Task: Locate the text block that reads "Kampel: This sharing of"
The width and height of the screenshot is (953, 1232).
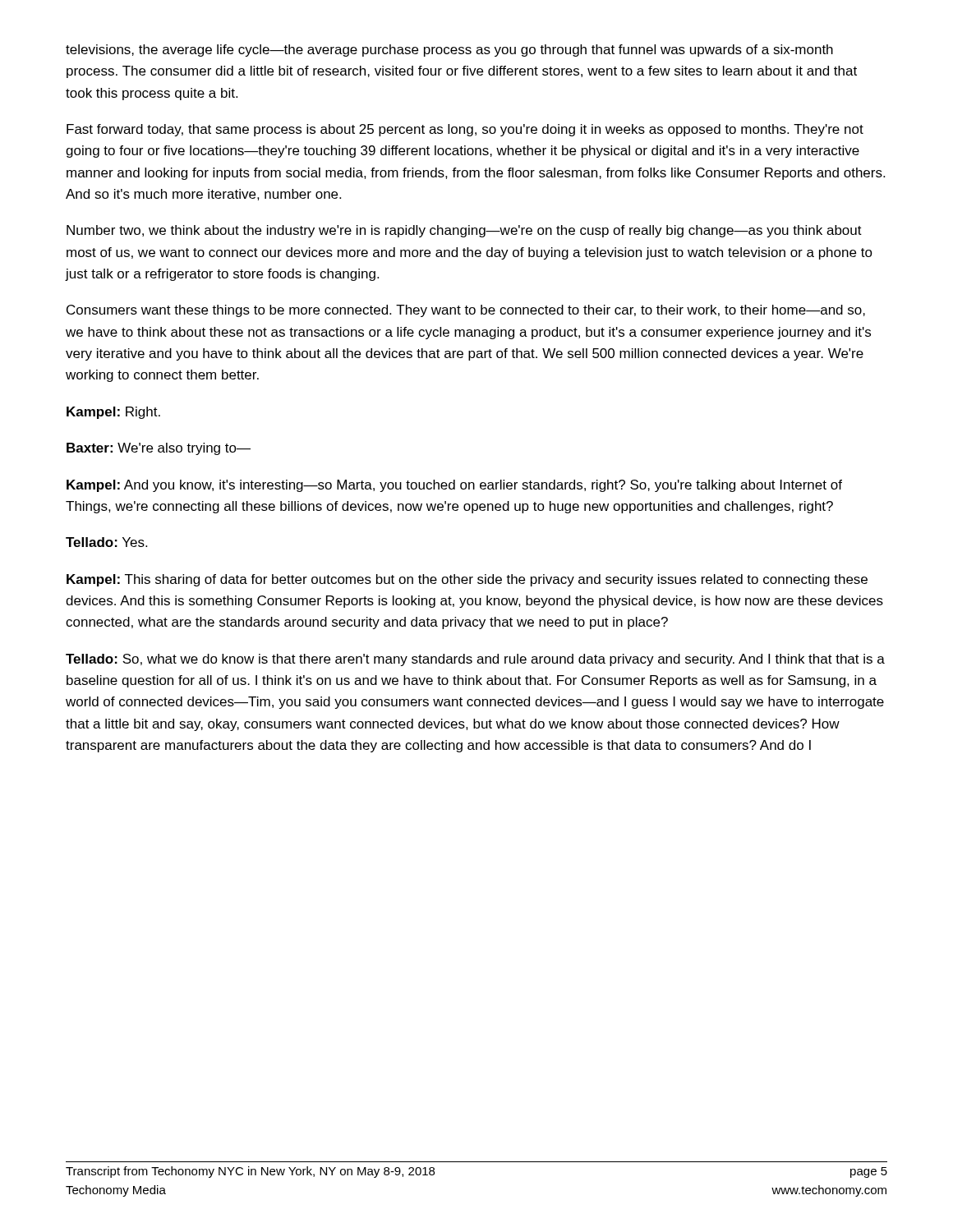Action: [x=474, y=601]
